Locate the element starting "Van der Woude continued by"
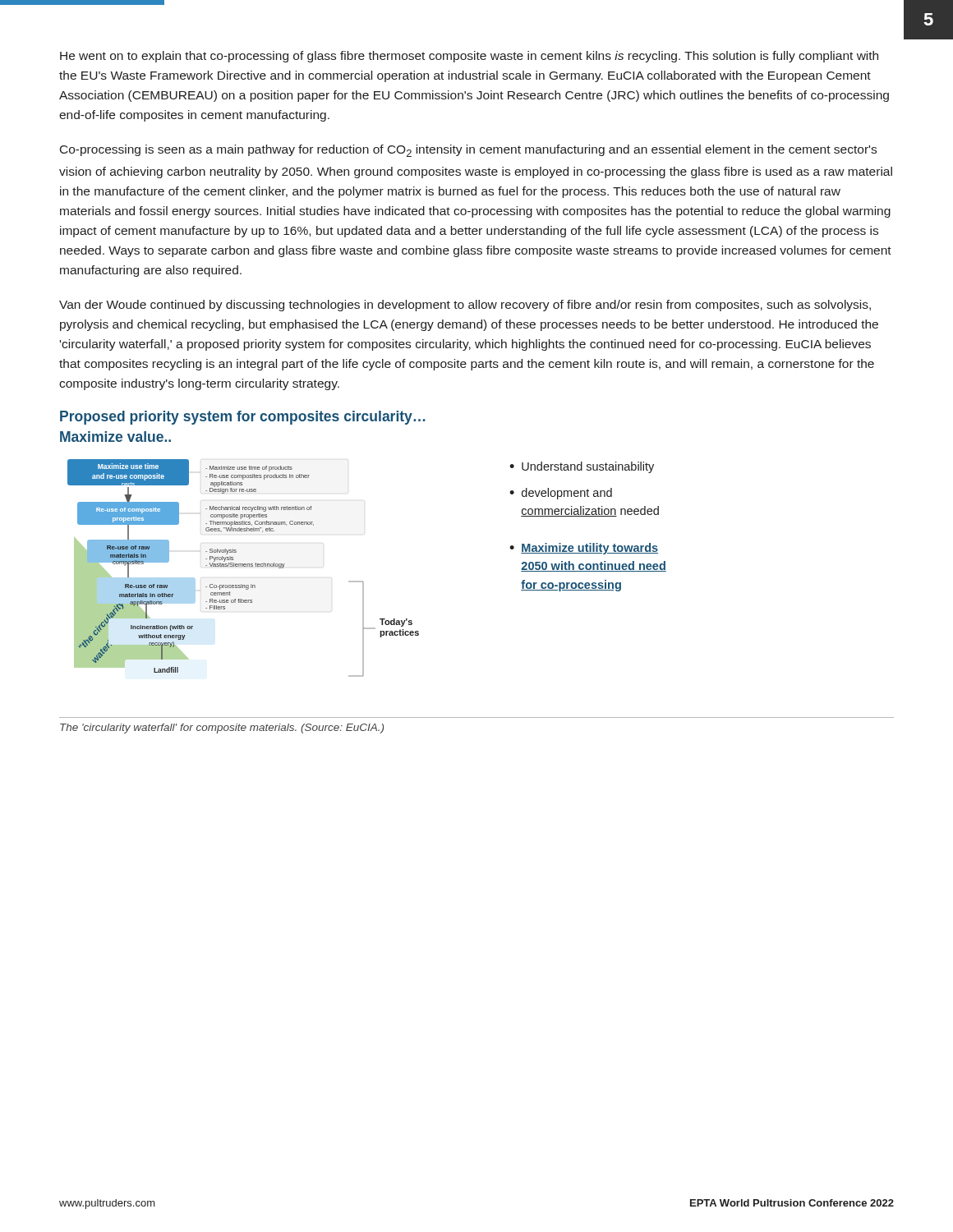Screen dimensions: 1232x953 476,344
